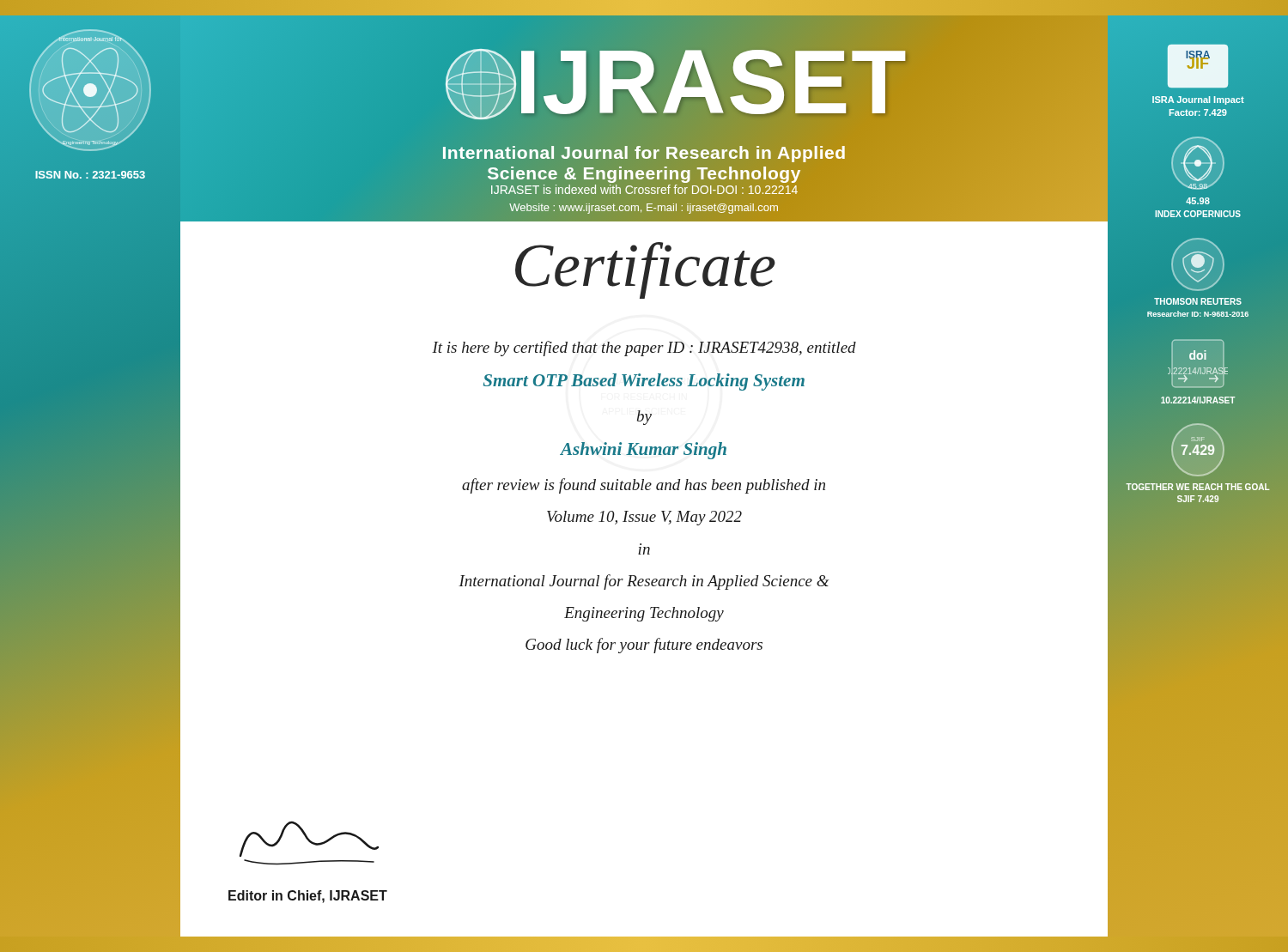
Task: Locate the region starting "International Journal for Research in Applied Science"
Action: [644, 163]
